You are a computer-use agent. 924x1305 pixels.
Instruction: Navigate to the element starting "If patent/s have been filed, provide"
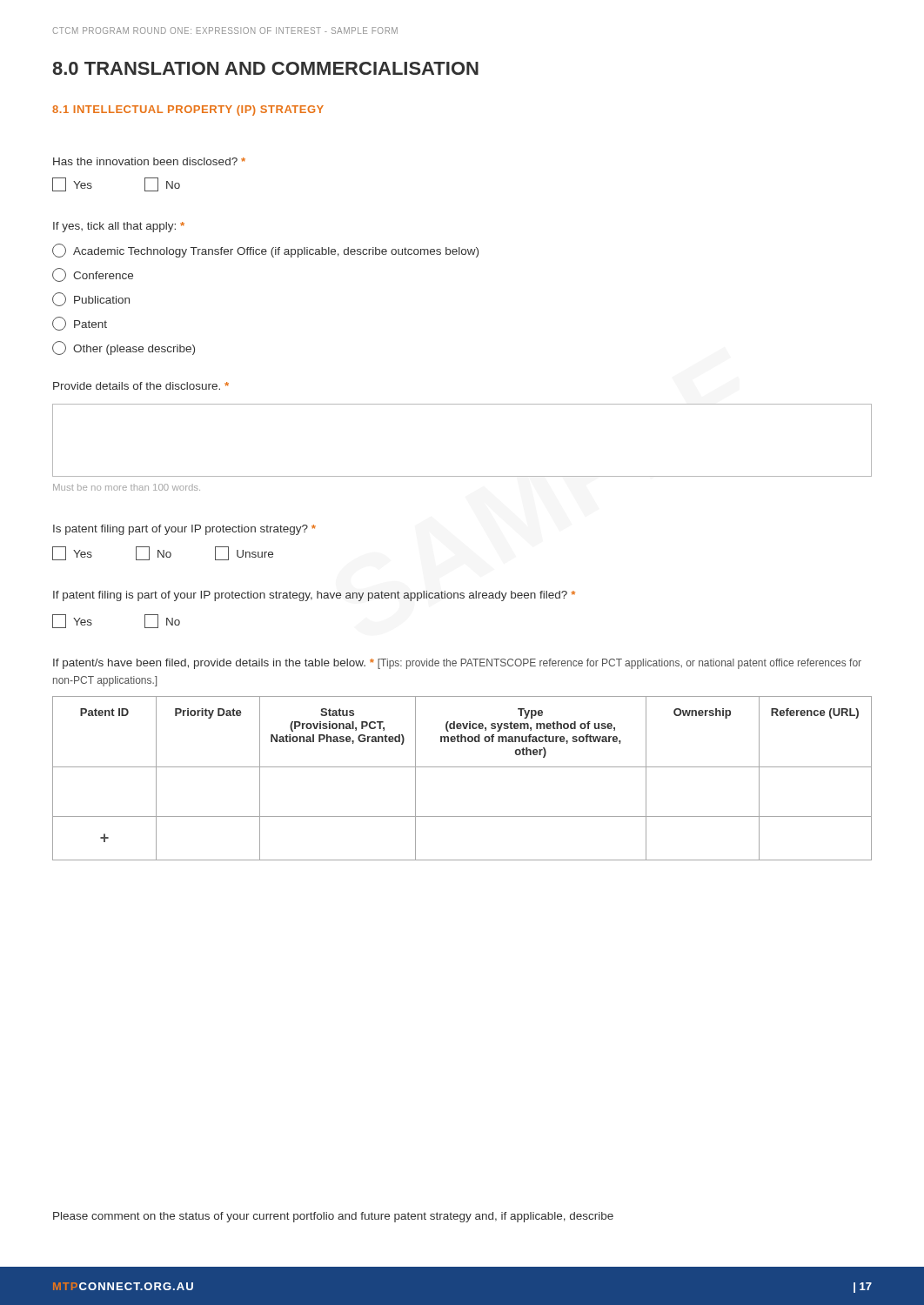(457, 671)
